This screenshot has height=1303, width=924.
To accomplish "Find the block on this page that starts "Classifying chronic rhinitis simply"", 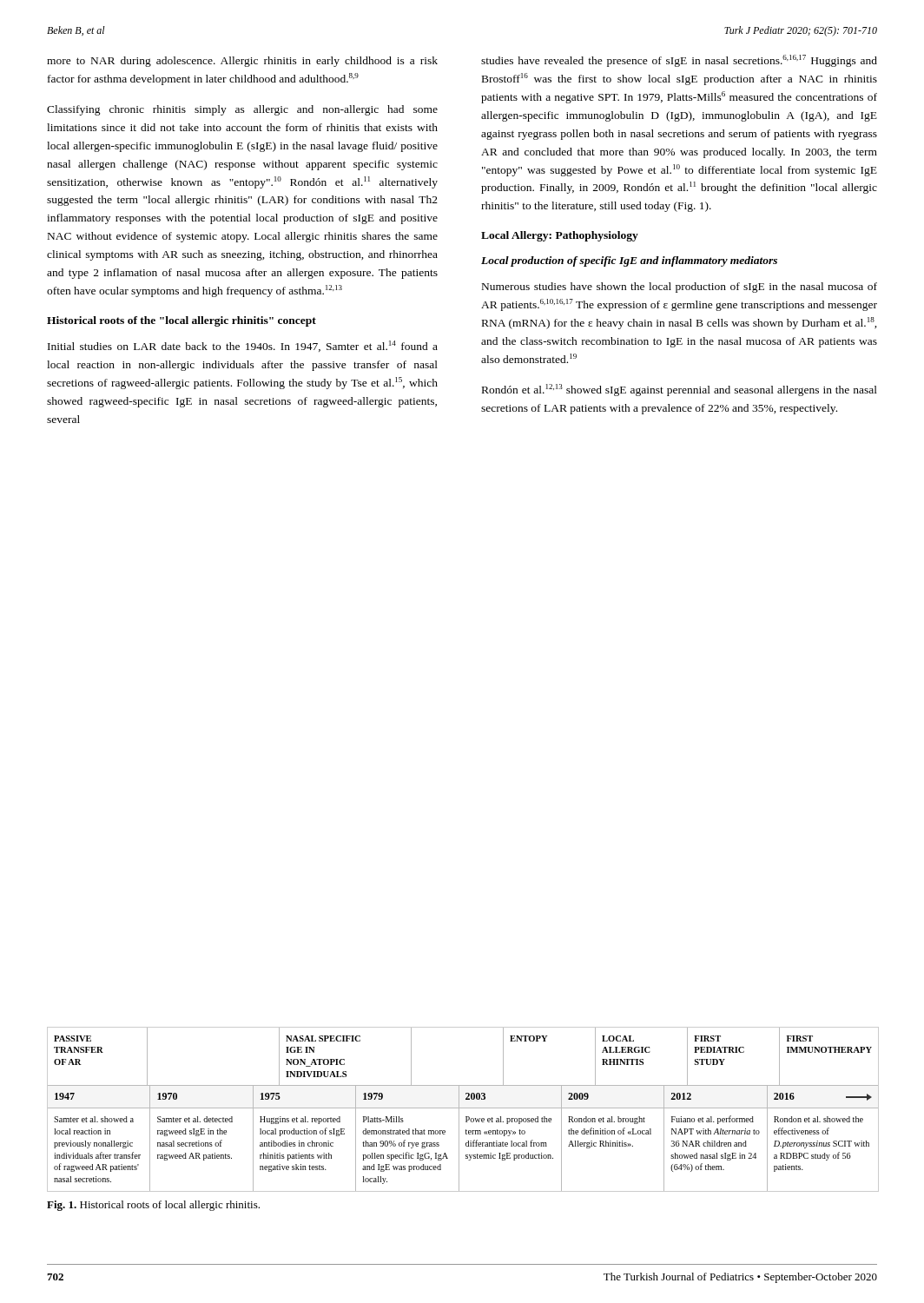I will click(x=242, y=200).
